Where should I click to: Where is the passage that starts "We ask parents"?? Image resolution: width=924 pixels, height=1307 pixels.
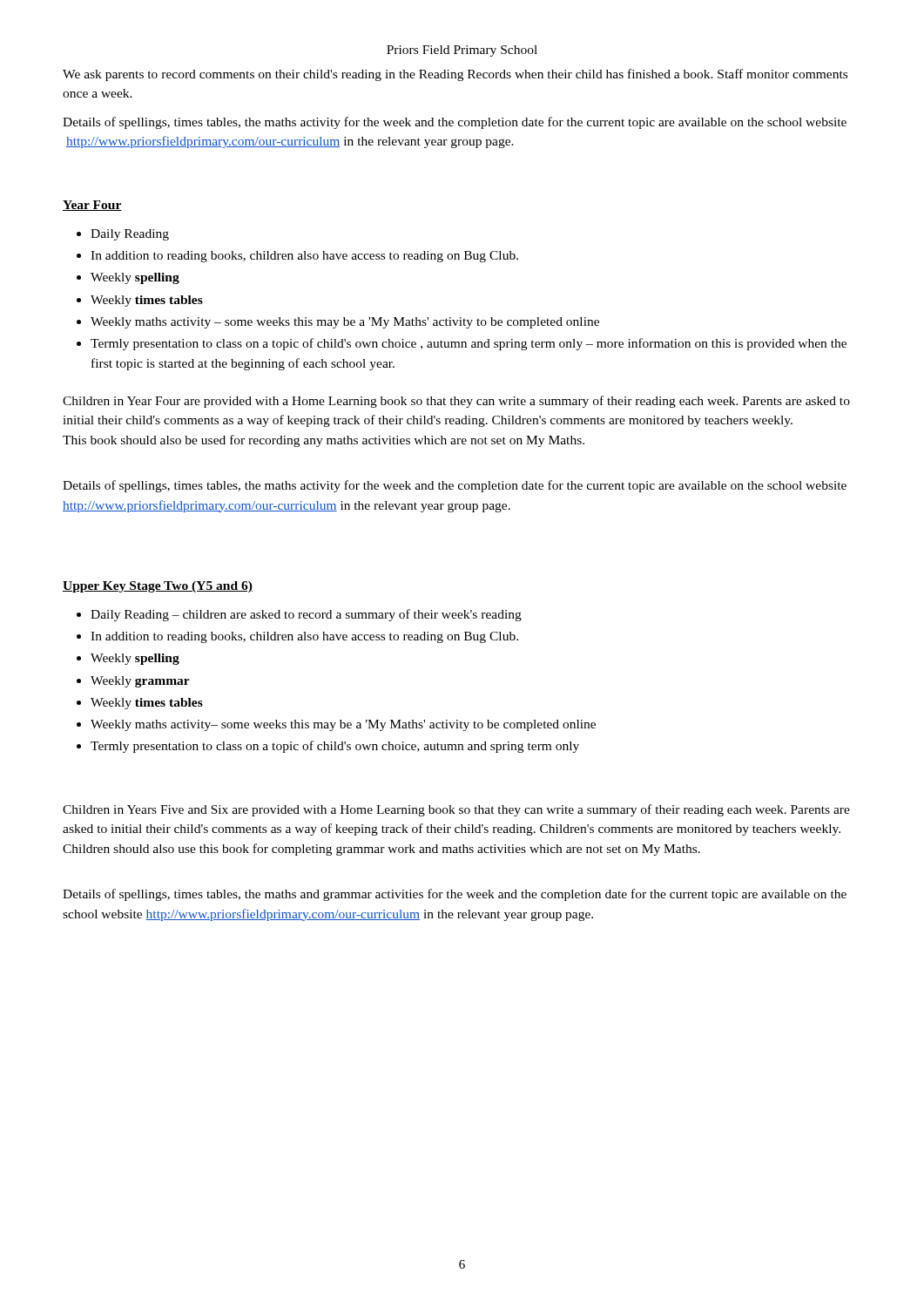[455, 83]
